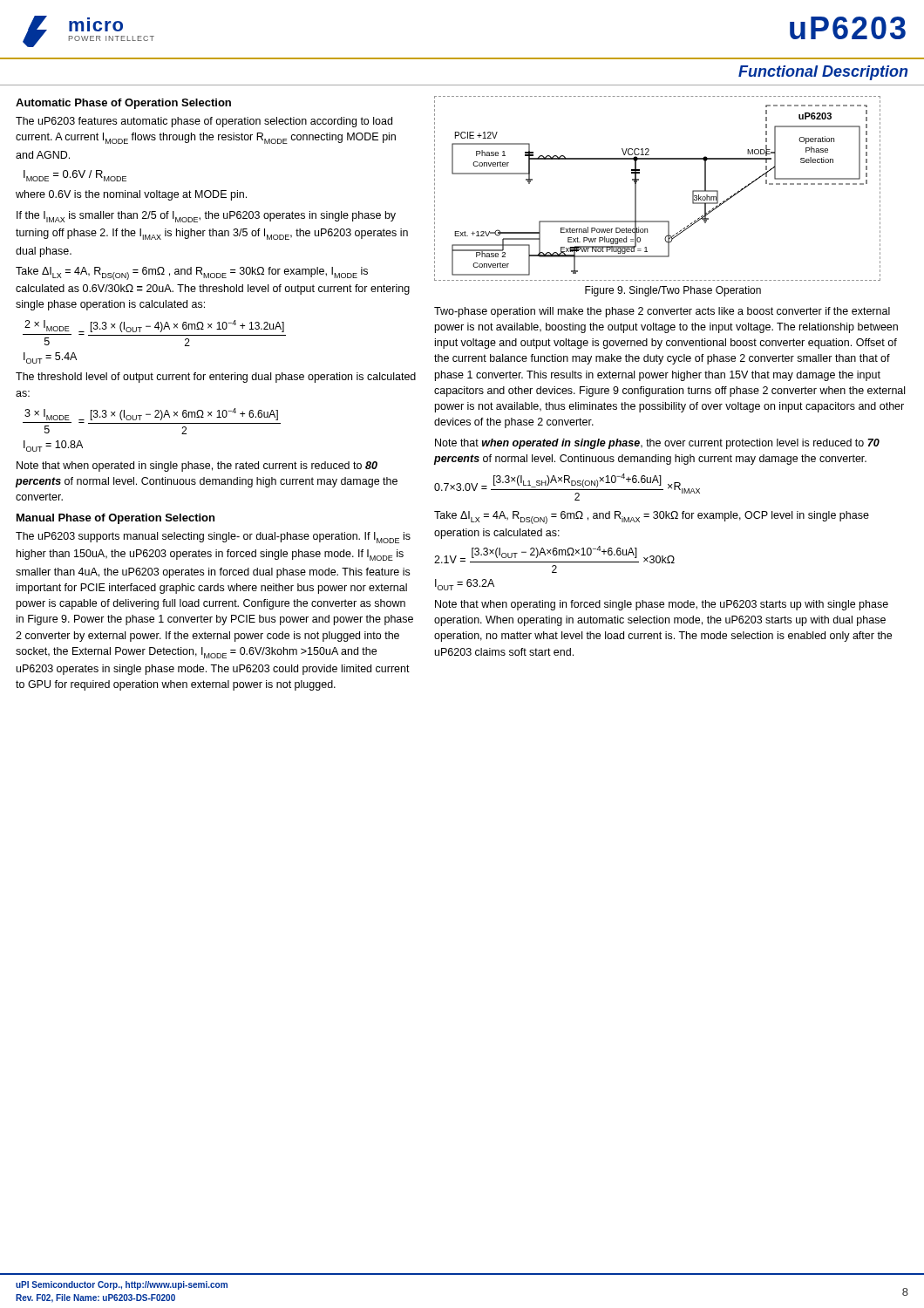This screenshot has width=924, height=1308.
Task: Where does it say "Functional Description"?
Action: pos(823,72)
